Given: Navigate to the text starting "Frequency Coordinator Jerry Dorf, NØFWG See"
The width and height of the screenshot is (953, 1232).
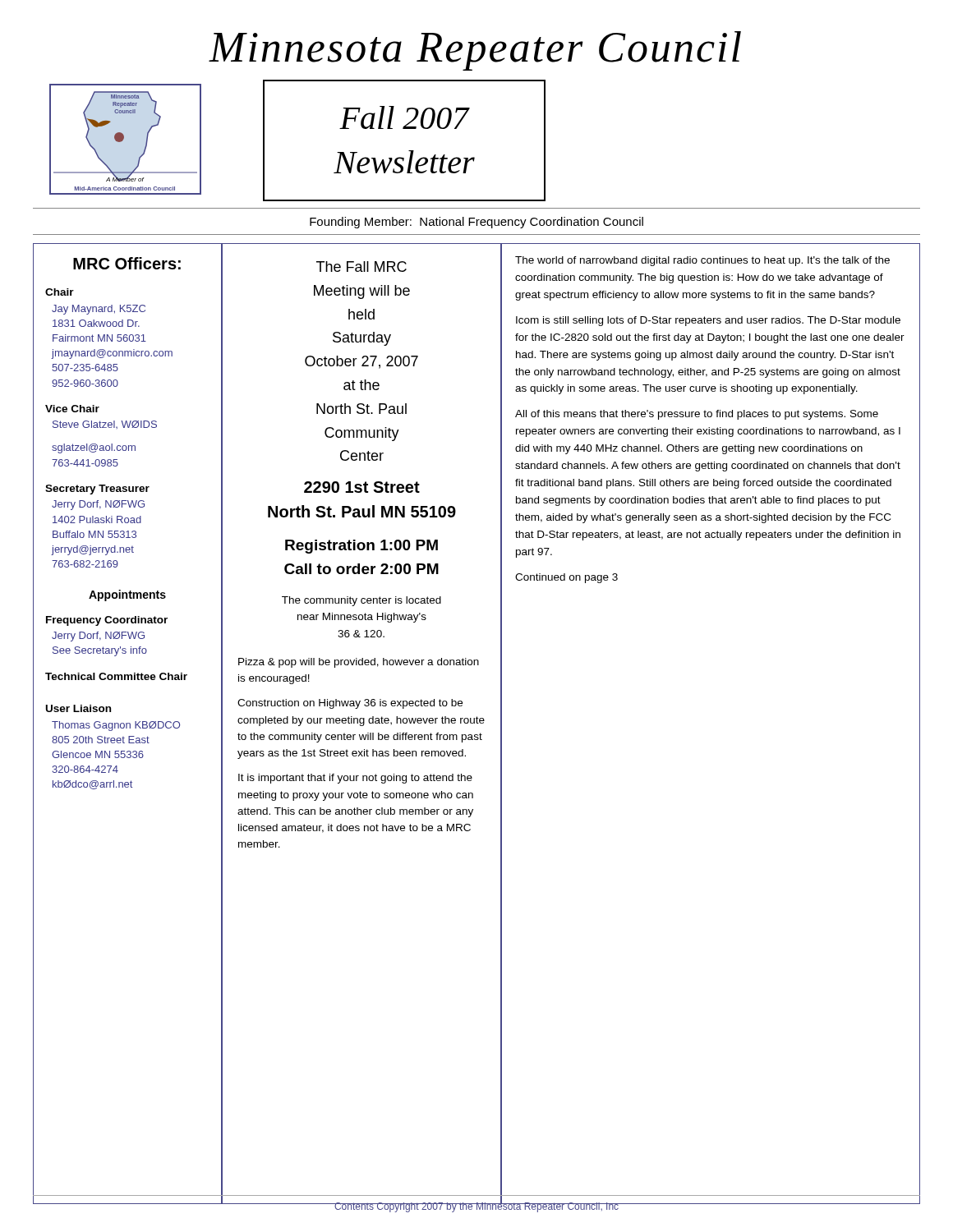Looking at the screenshot, I should point(127,635).
